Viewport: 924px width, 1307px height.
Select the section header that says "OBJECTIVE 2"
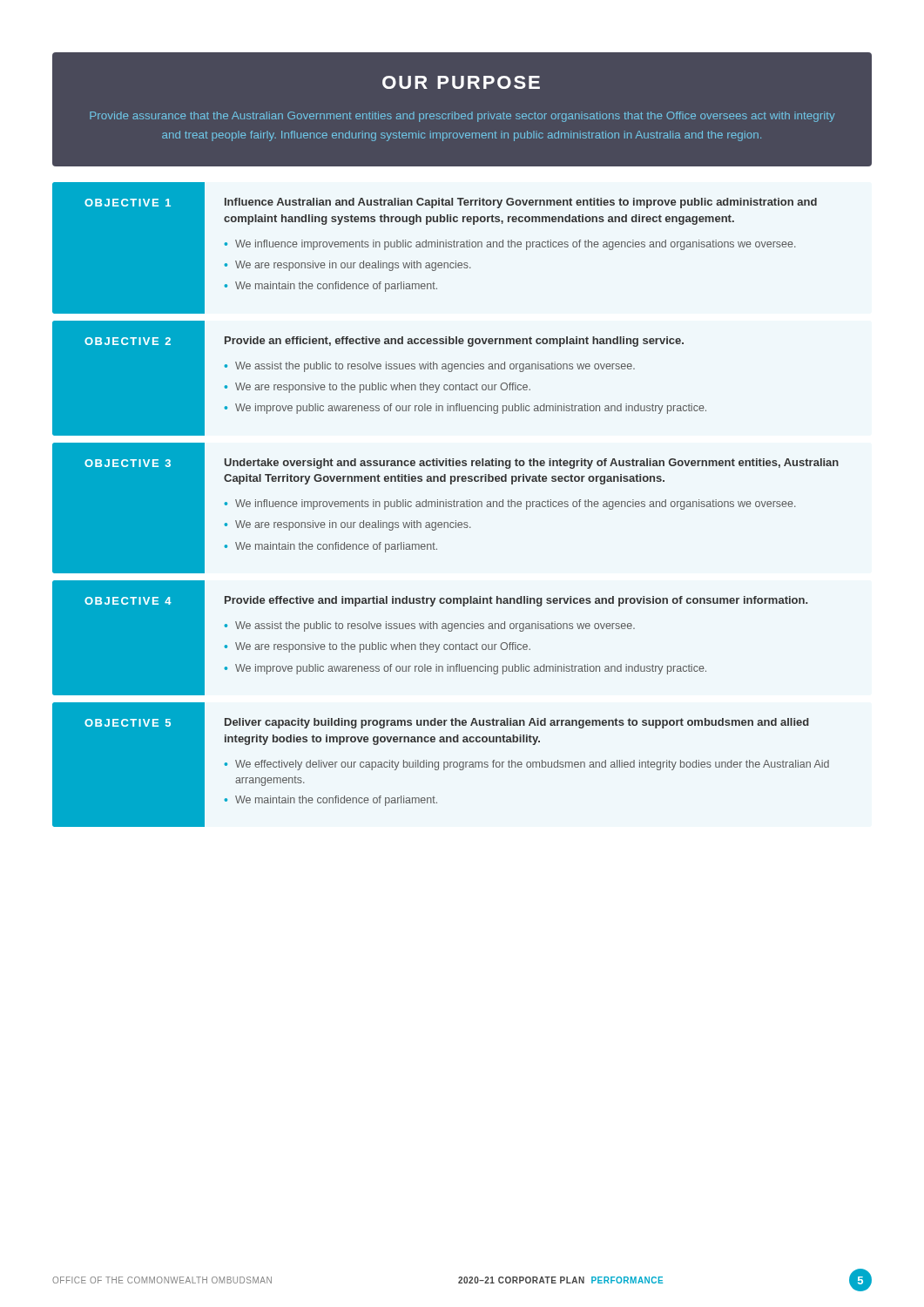[128, 341]
